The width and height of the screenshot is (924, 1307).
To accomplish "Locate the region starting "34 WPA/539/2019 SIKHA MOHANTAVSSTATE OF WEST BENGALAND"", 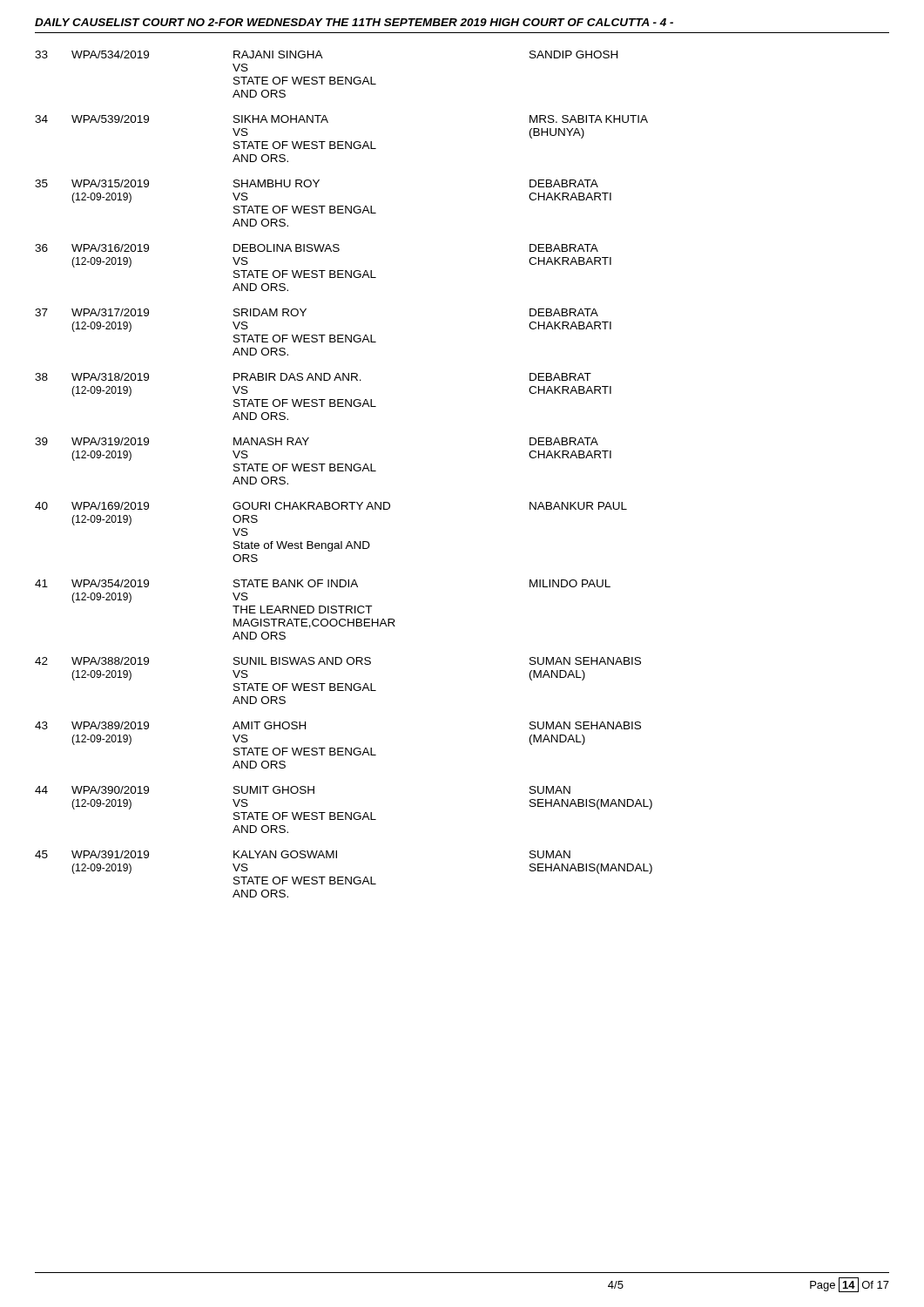I will 341,139.
